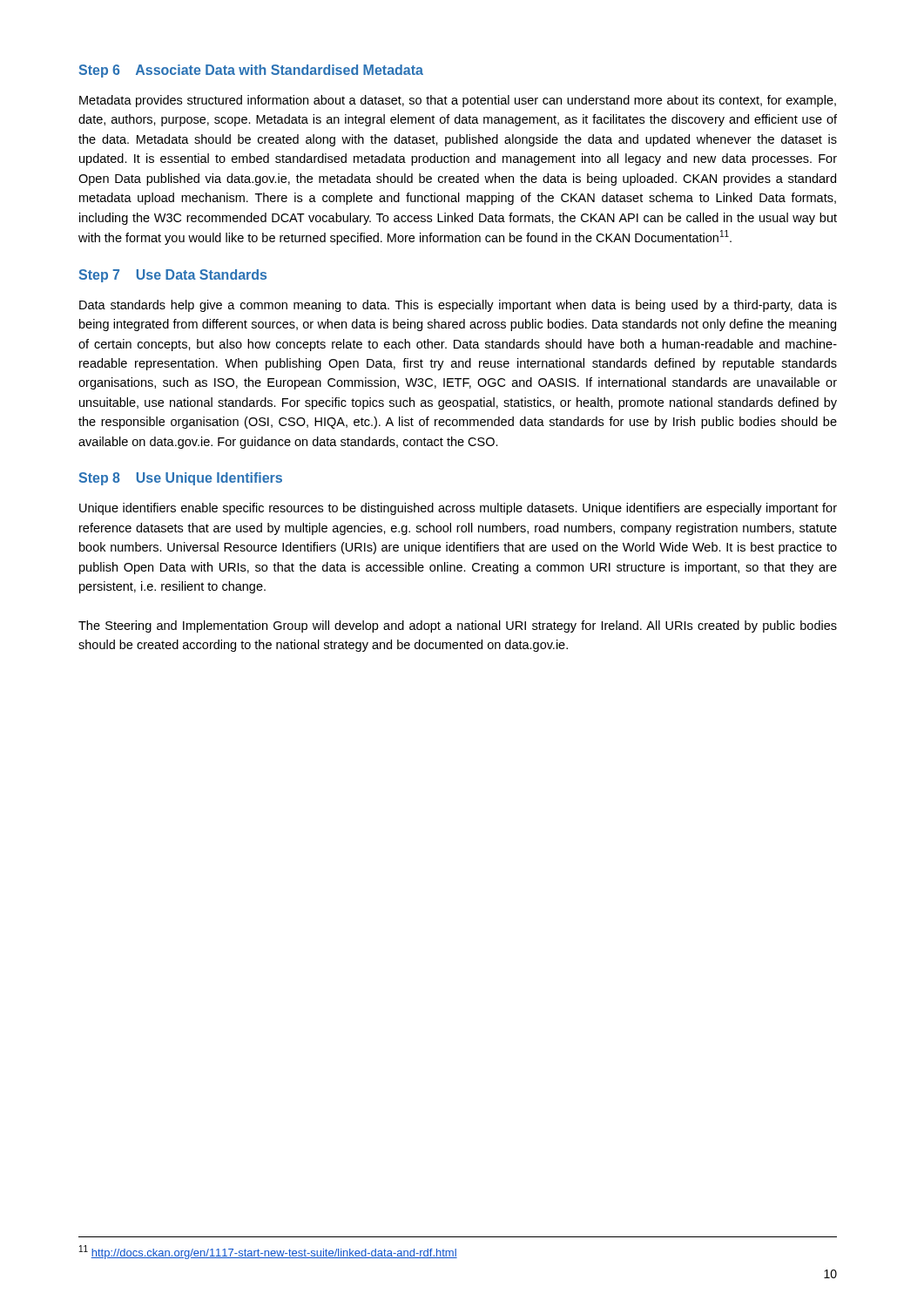Viewport: 924px width, 1307px height.
Task: Locate the section header that says "Step 6 Associate Data with Standardised"
Action: pos(251,70)
